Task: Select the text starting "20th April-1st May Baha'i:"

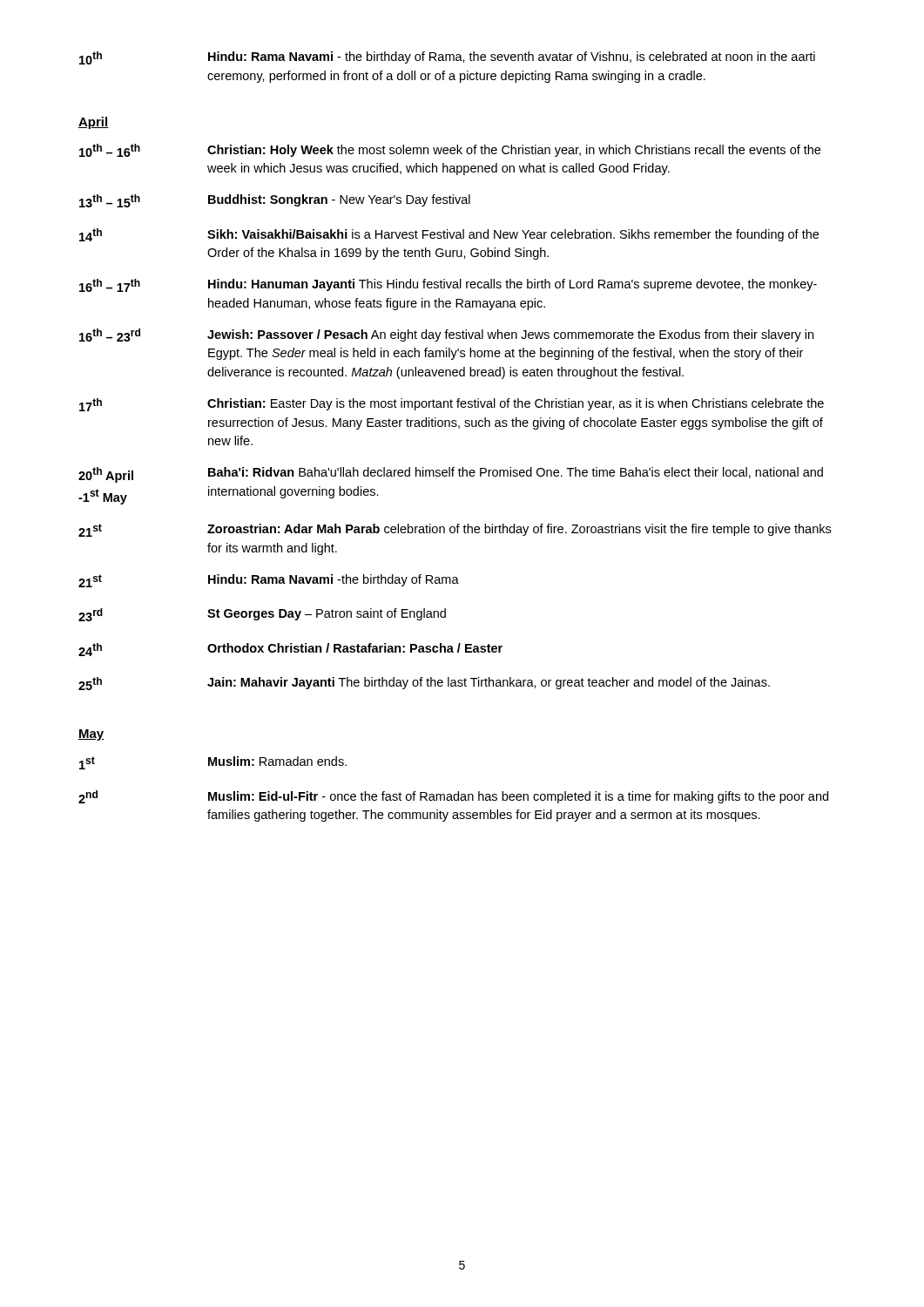Action: [462, 486]
